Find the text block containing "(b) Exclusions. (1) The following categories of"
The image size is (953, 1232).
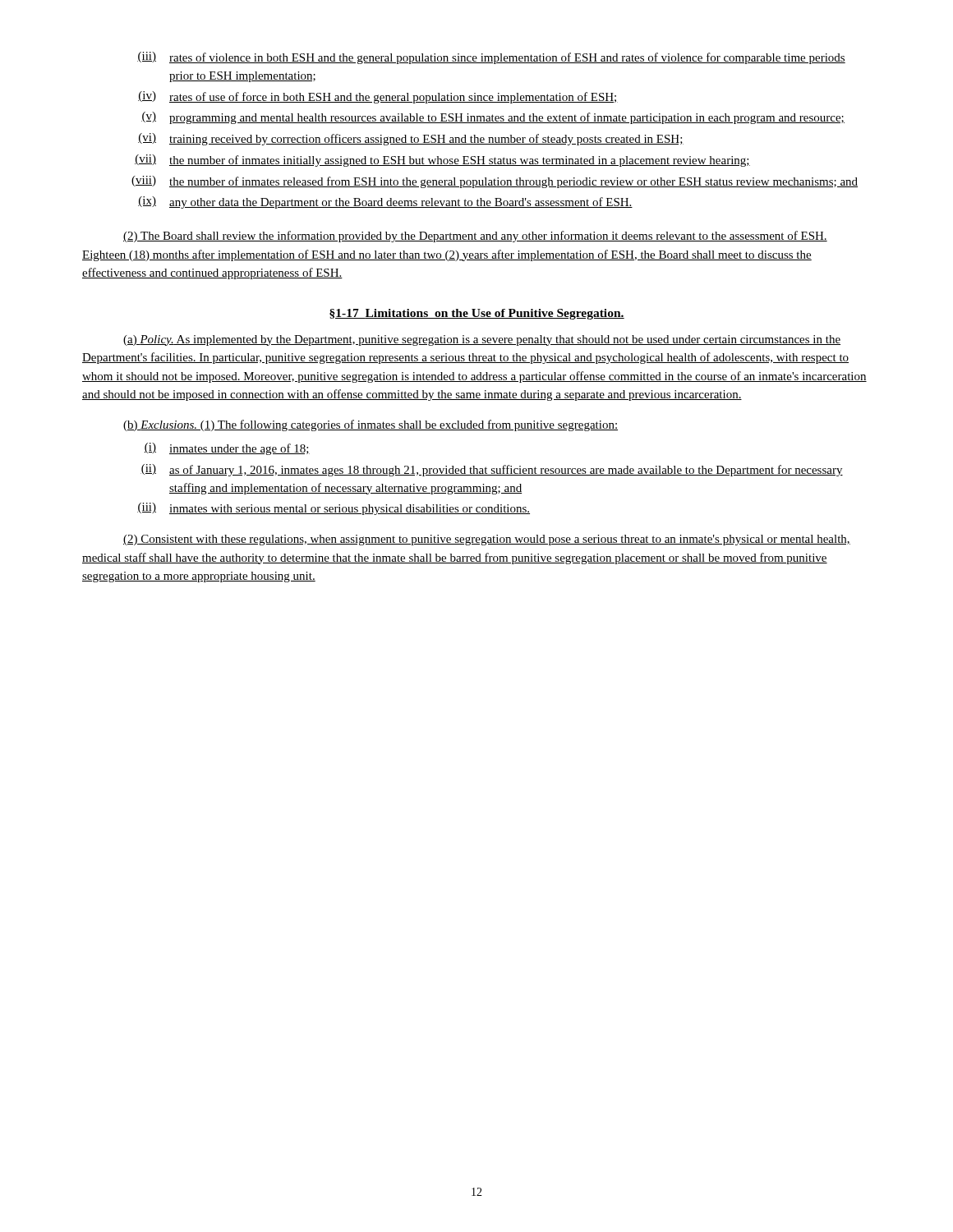pyautogui.click(x=476, y=424)
